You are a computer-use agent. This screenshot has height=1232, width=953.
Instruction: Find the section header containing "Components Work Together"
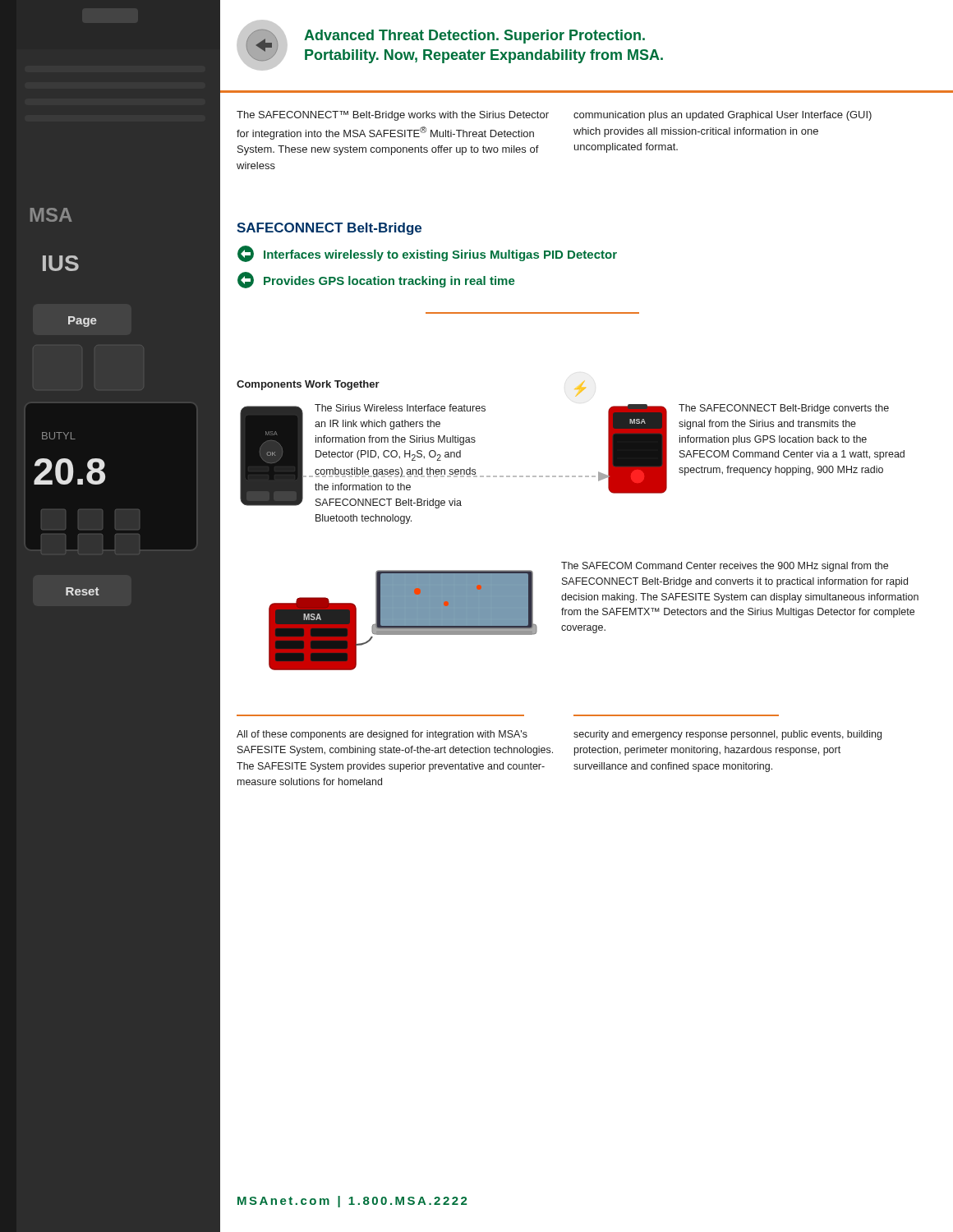pos(308,384)
